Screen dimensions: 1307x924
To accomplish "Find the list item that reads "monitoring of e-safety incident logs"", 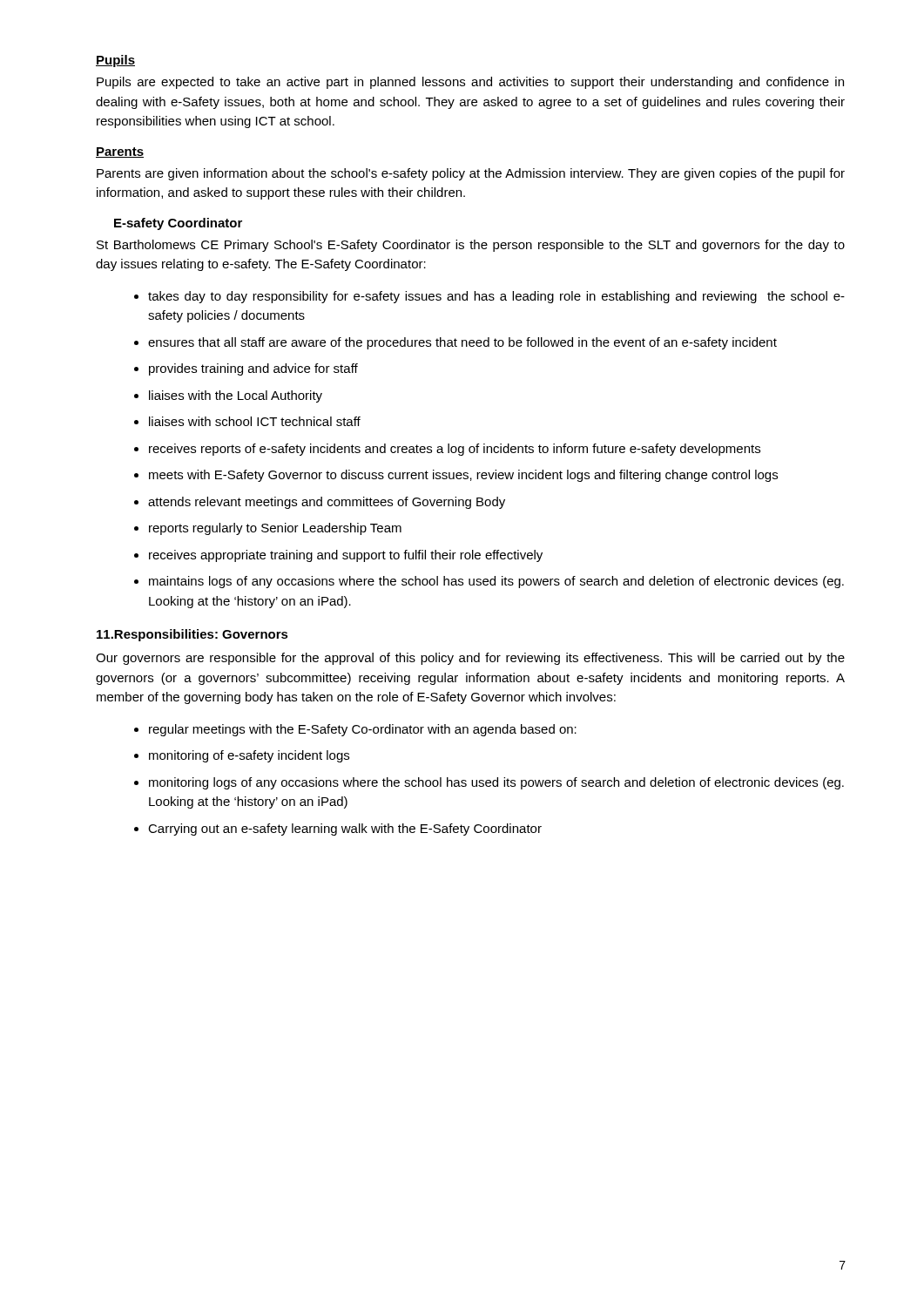I will pyautogui.click(x=249, y=755).
